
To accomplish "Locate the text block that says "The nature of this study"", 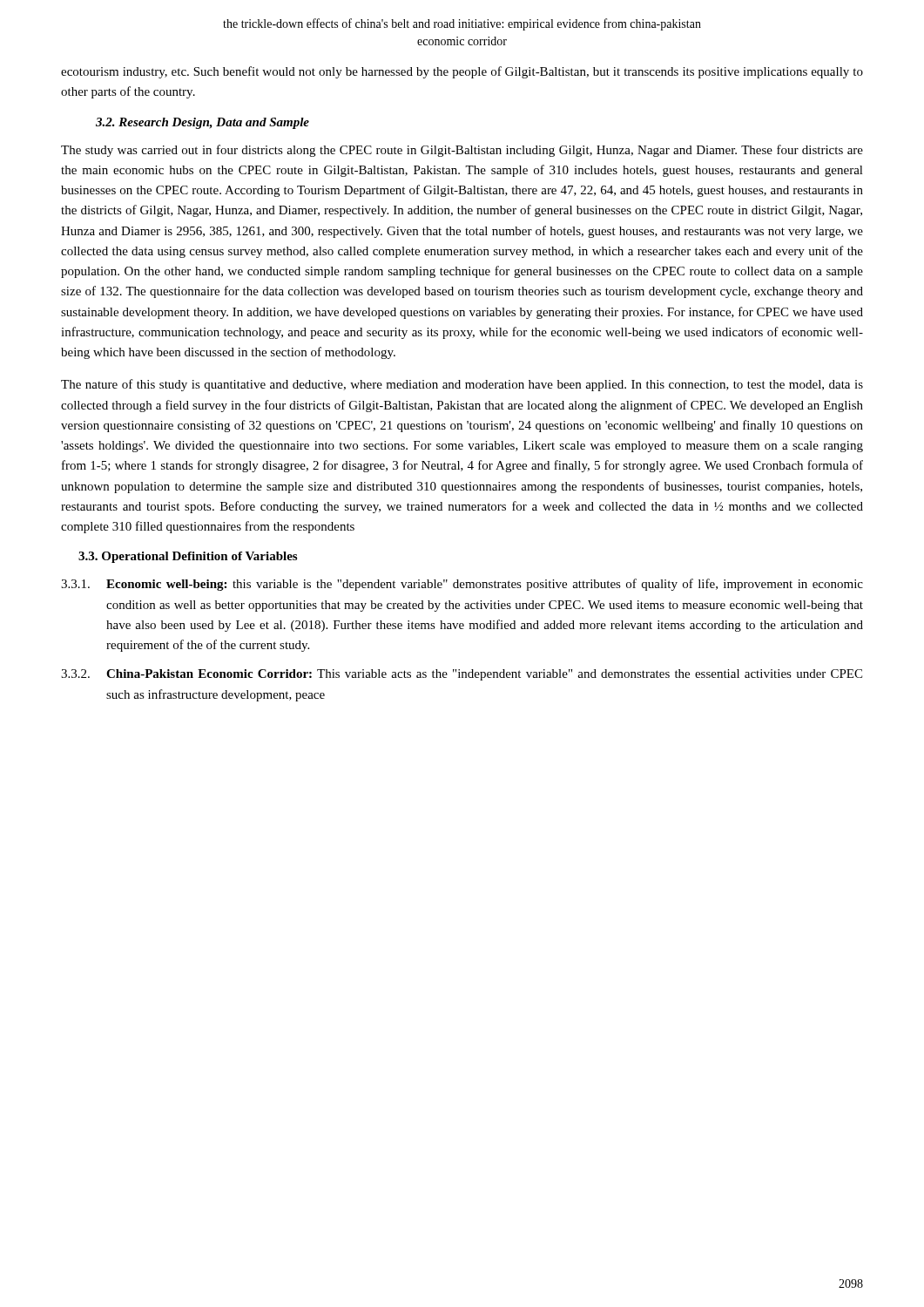I will (x=462, y=456).
